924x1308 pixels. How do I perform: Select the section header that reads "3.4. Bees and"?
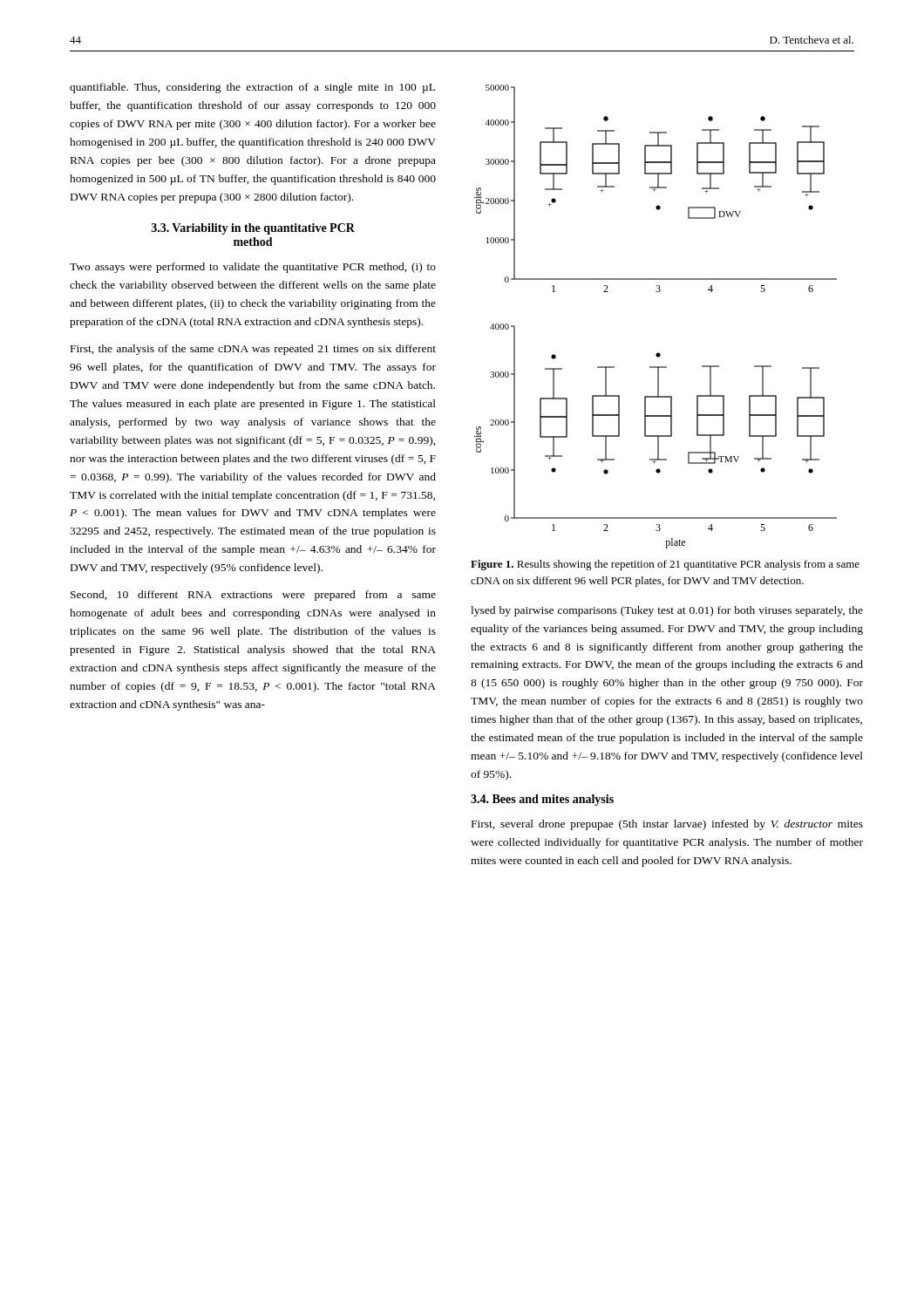point(542,799)
